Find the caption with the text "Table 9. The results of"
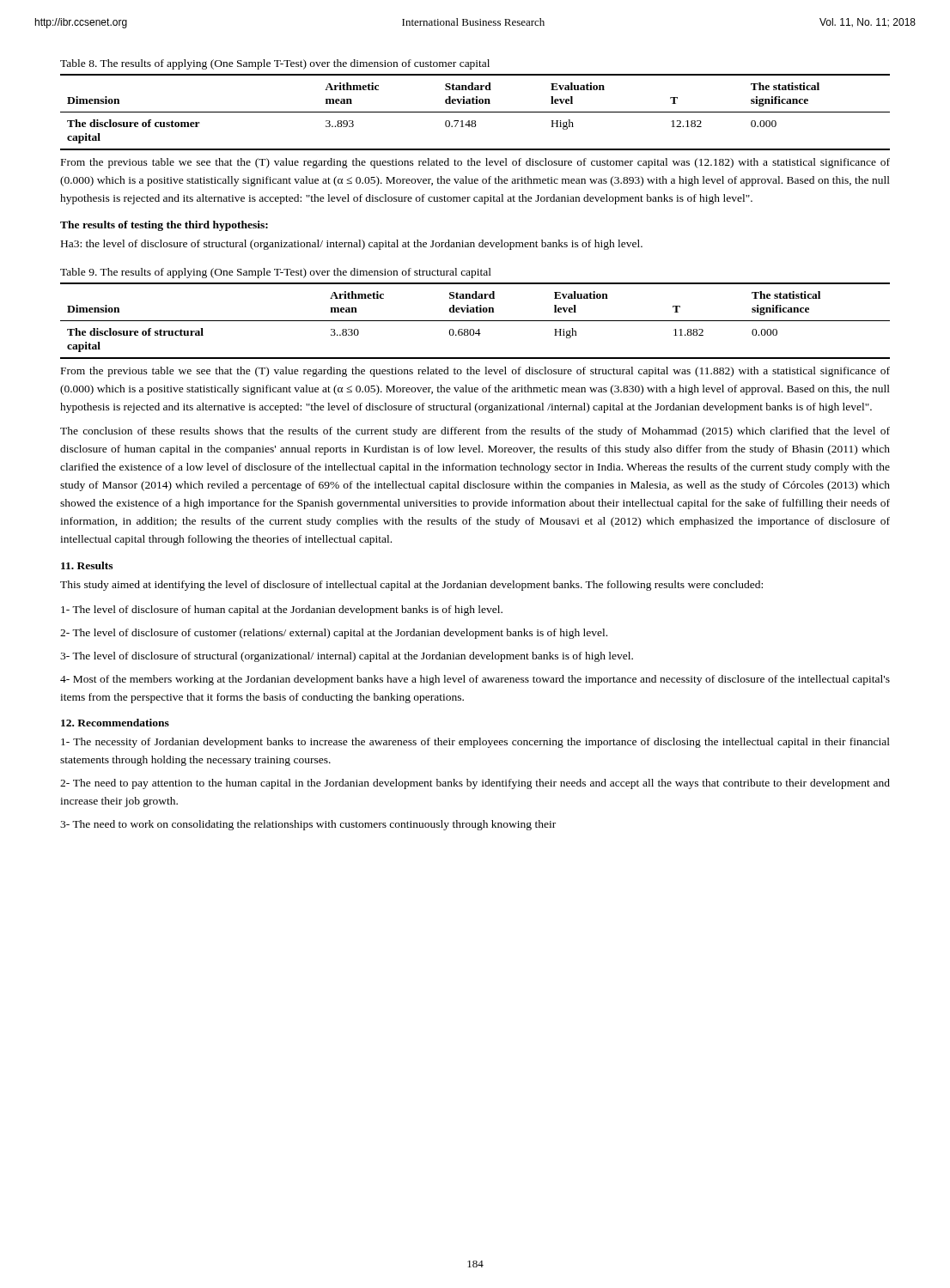 [x=276, y=272]
